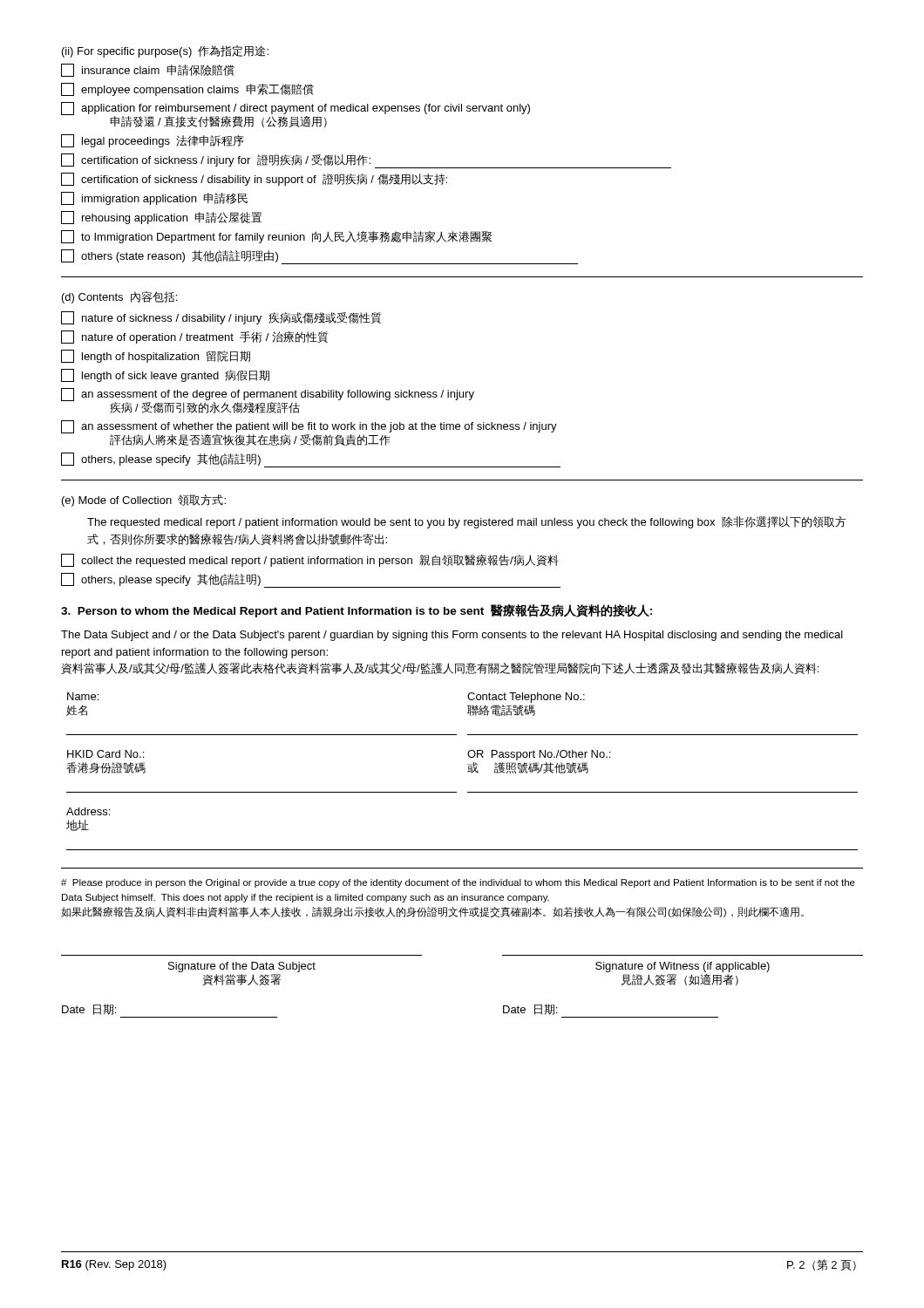Select the list item containing "immigration application 申請移民"

click(x=154, y=198)
